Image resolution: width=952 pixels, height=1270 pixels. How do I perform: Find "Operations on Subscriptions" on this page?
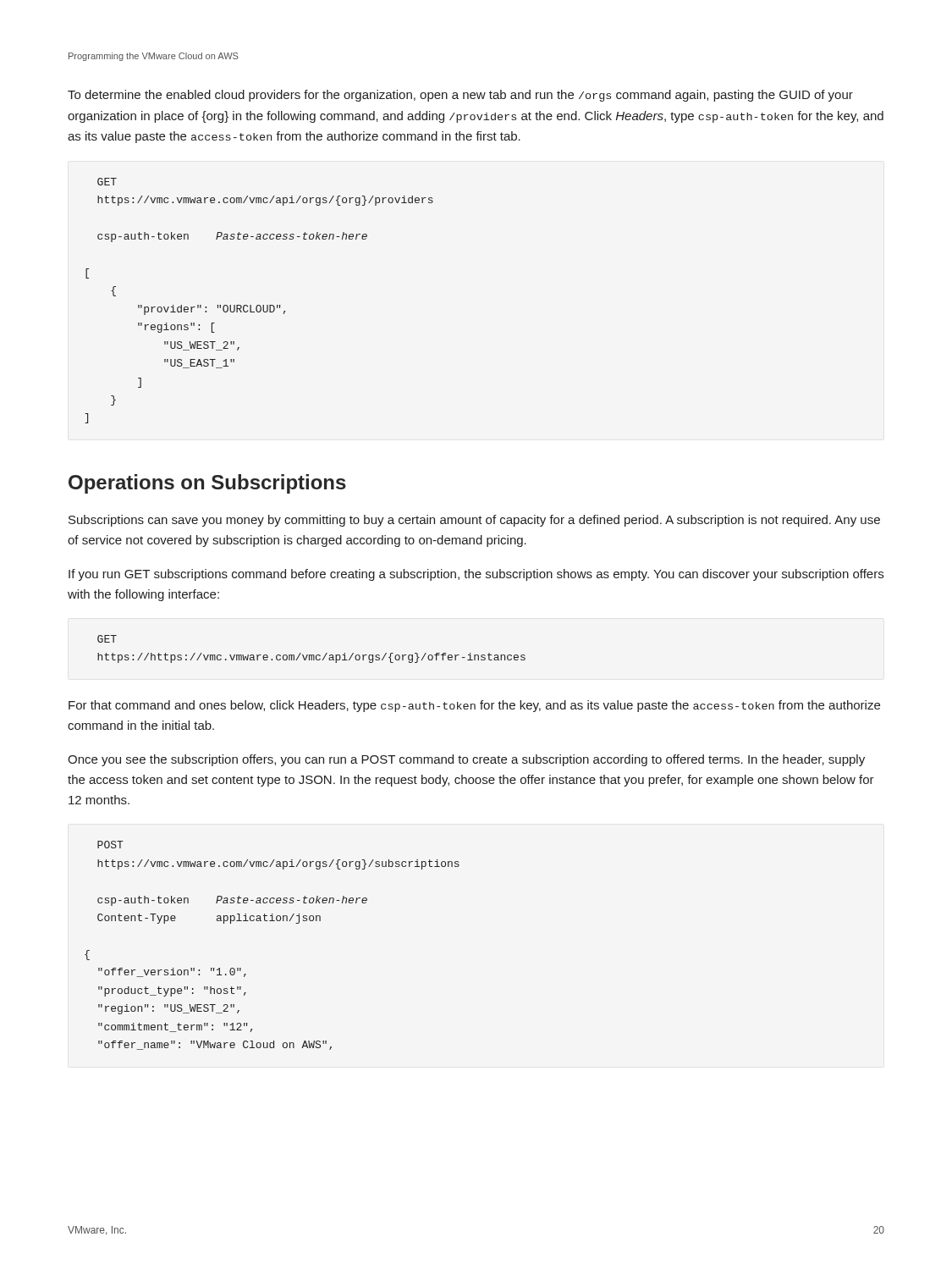[207, 482]
